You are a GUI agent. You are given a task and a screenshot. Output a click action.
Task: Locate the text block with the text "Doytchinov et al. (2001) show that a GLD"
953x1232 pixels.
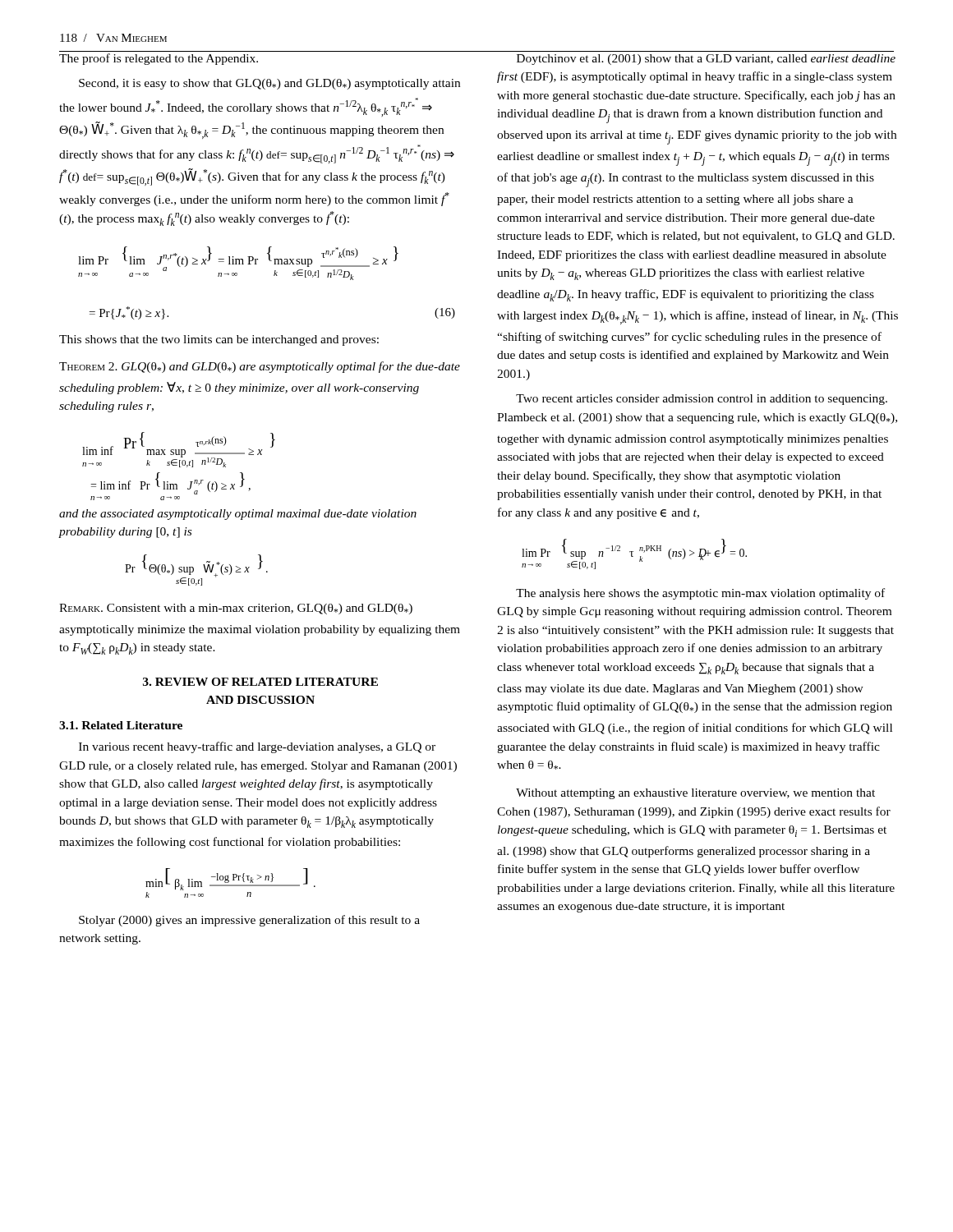[698, 285]
